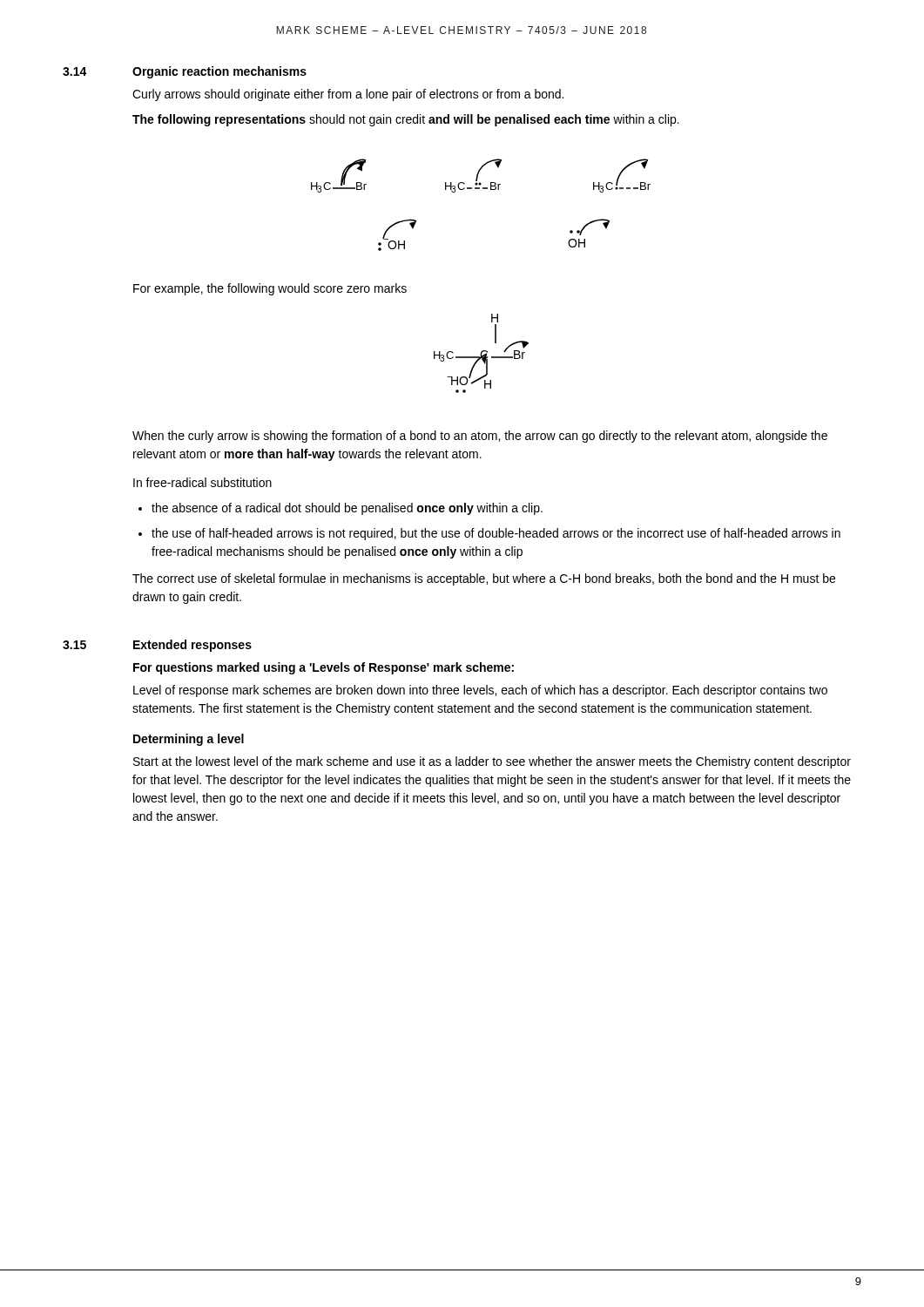Screen dimensions: 1307x924
Task: Navigate to the block starting "For example, the"
Action: click(270, 288)
